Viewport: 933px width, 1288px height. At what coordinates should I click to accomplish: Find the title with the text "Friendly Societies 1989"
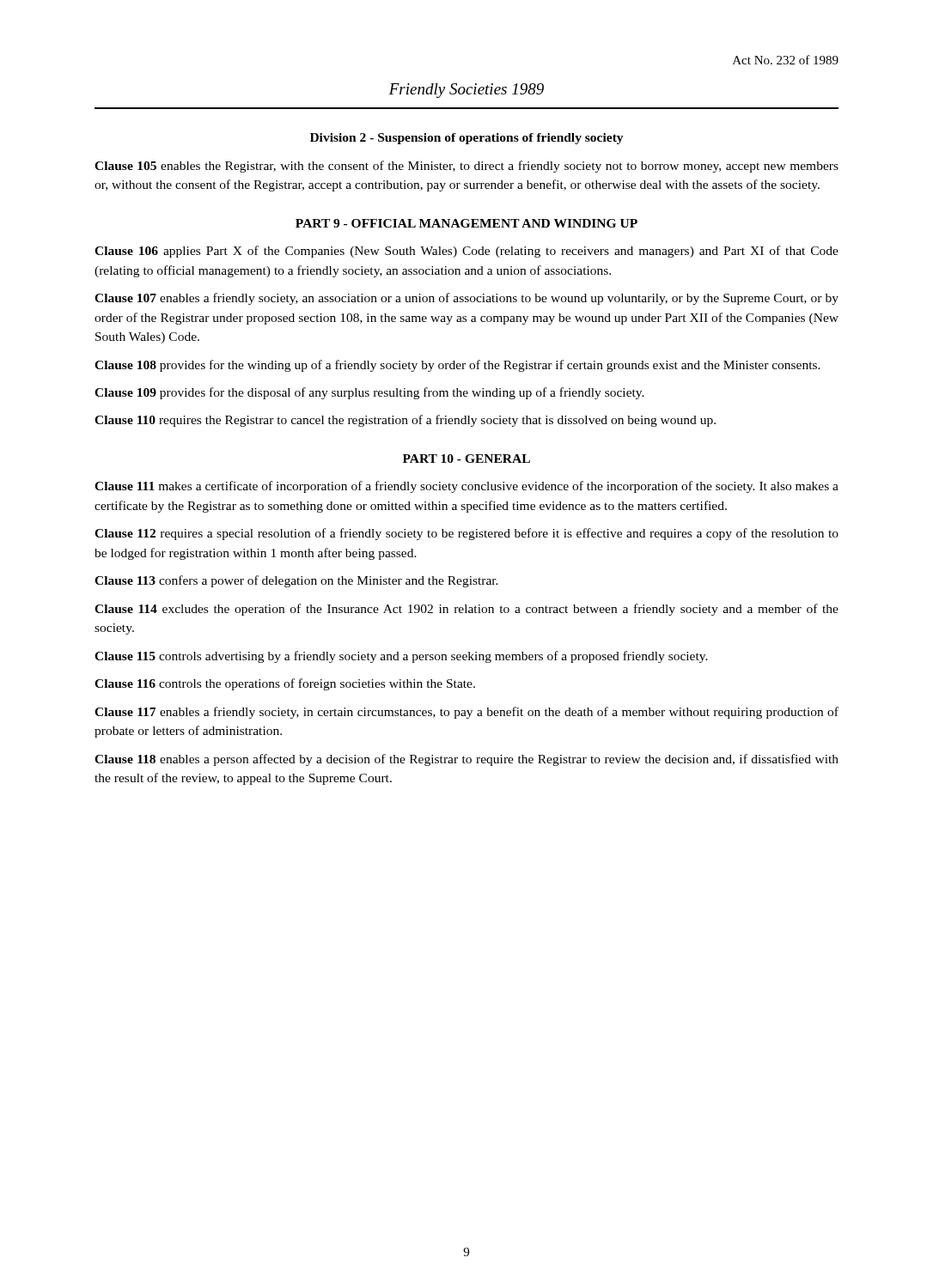click(x=466, y=89)
